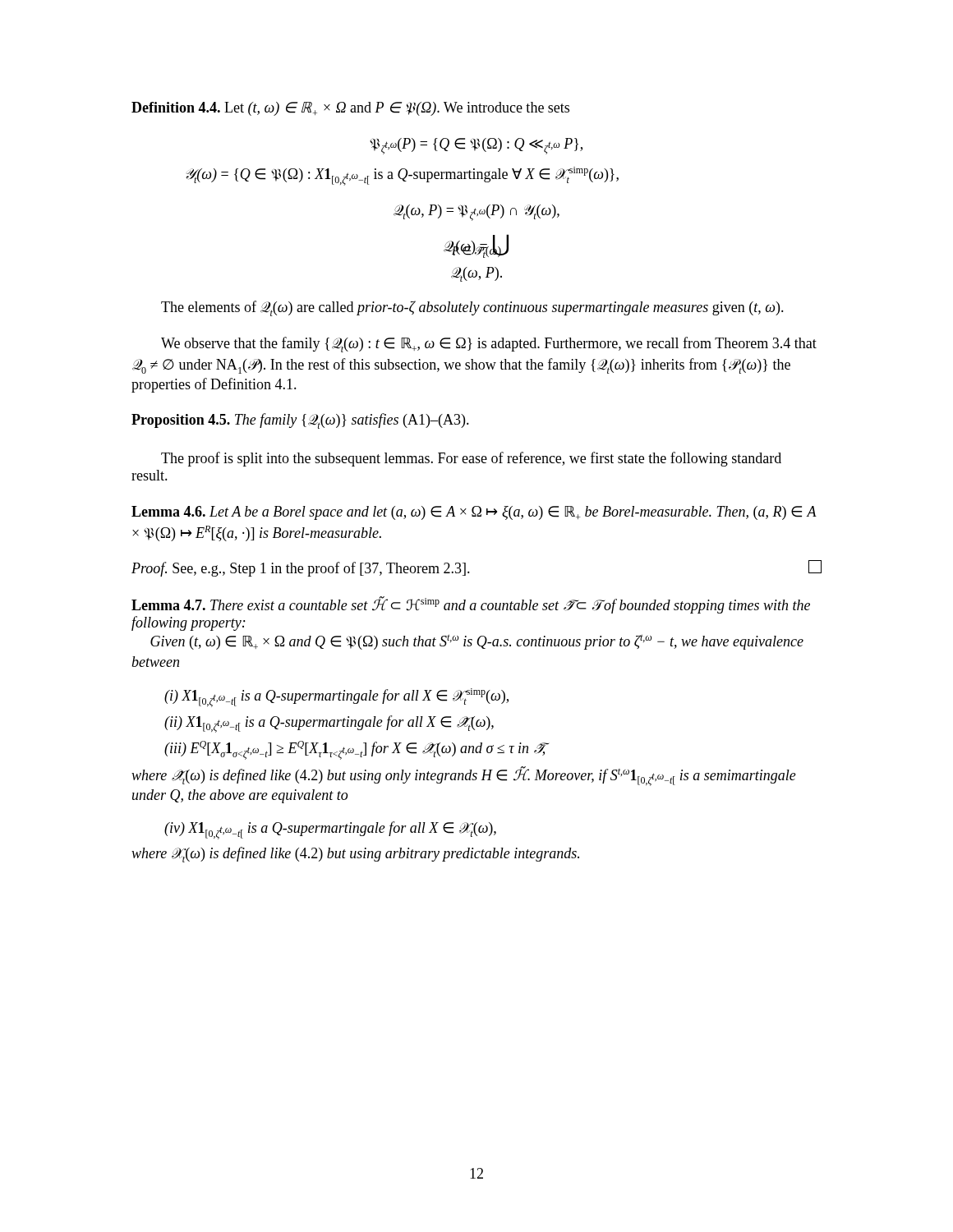Locate the block of text that opens with "We observe that the family {𝒬t(ω)"

click(474, 364)
